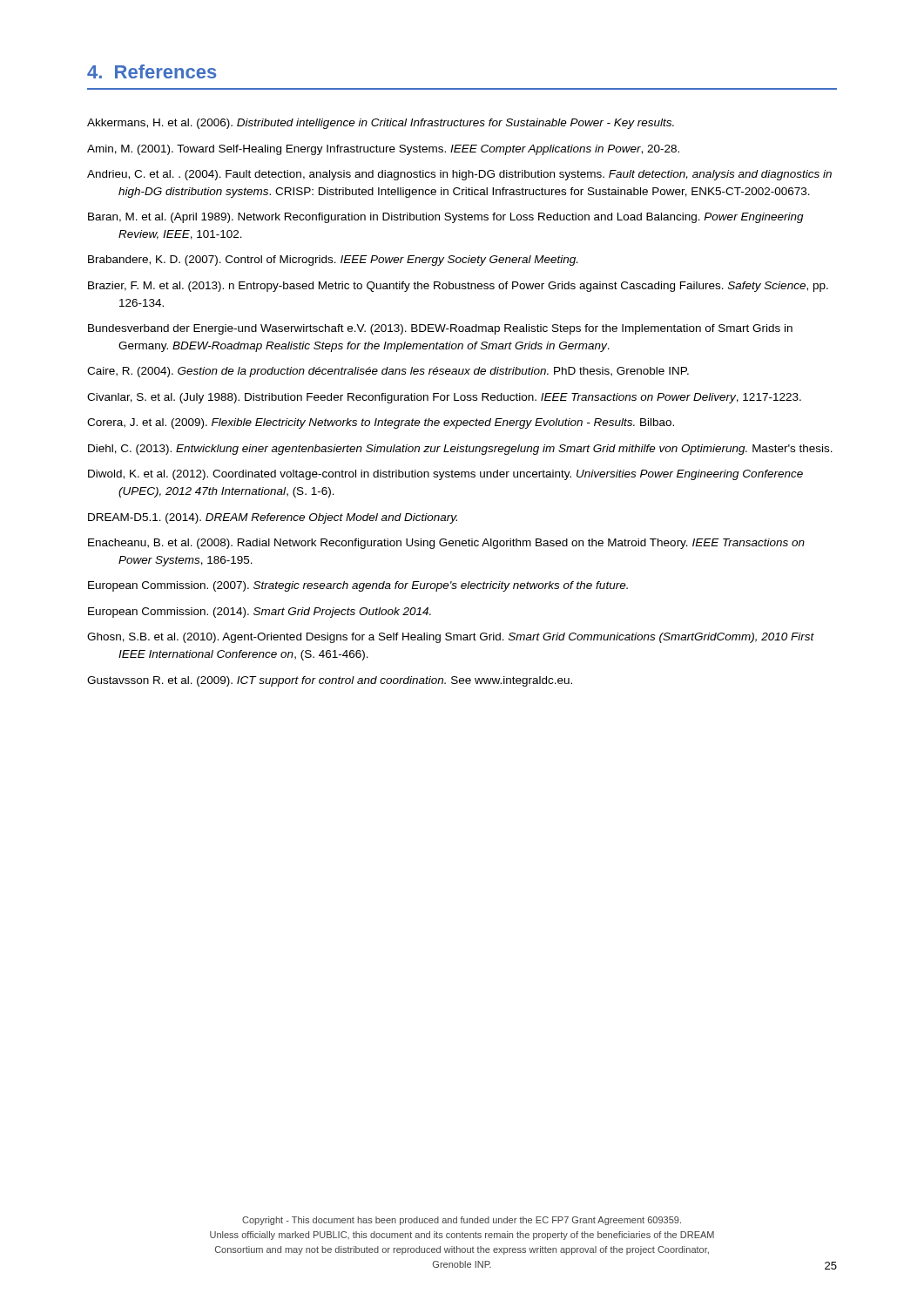Point to the text starting "European Commission. (2014)."
The image size is (924, 1307).
[x=260, y=611]
